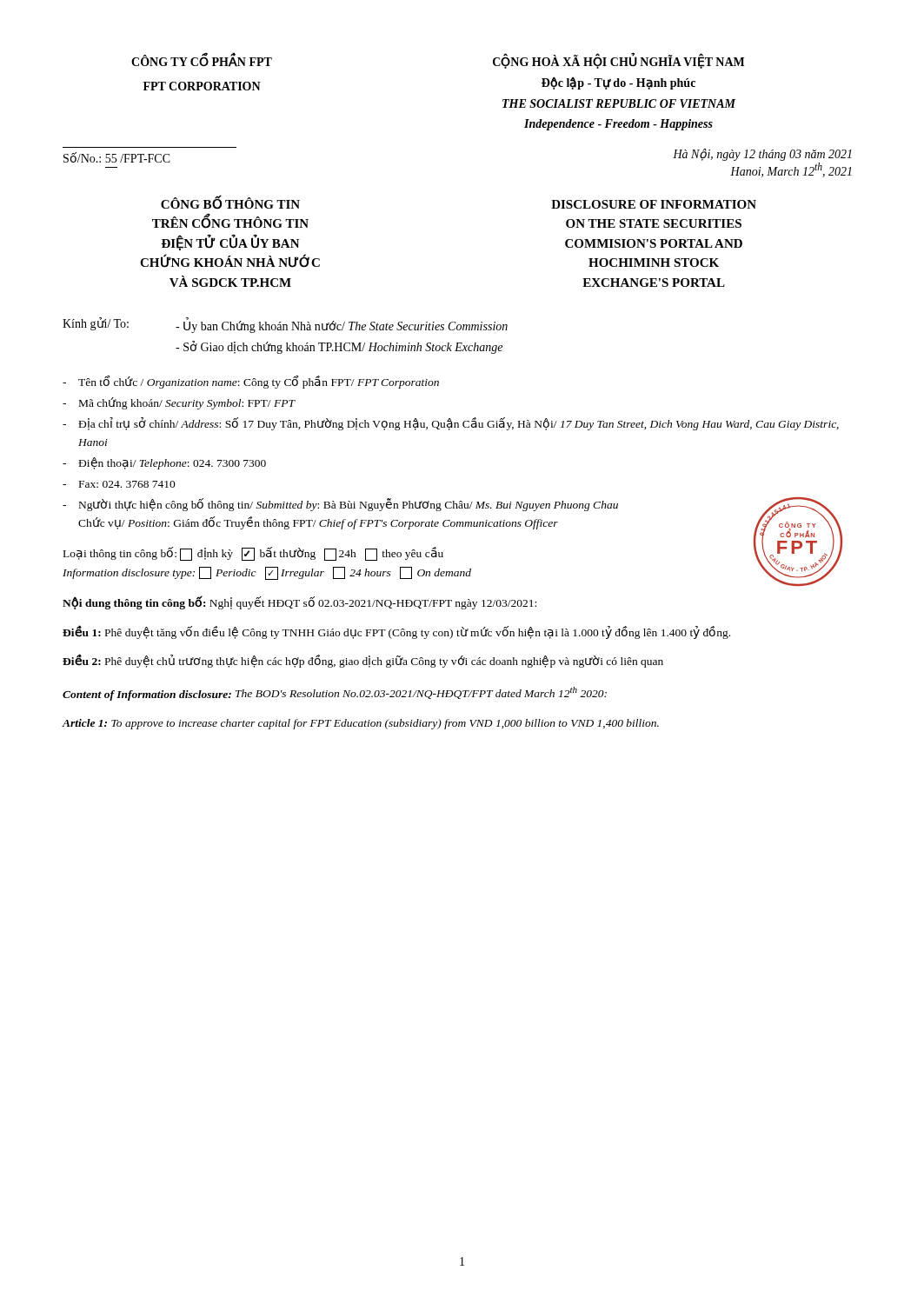This screenshot has width=924, height=1304.
Task: Select the title with the text "DISCLOSURE OF INFORMATIONON THE STATE SECURITIESCOMMISION'S"
Action: [654, 243]
